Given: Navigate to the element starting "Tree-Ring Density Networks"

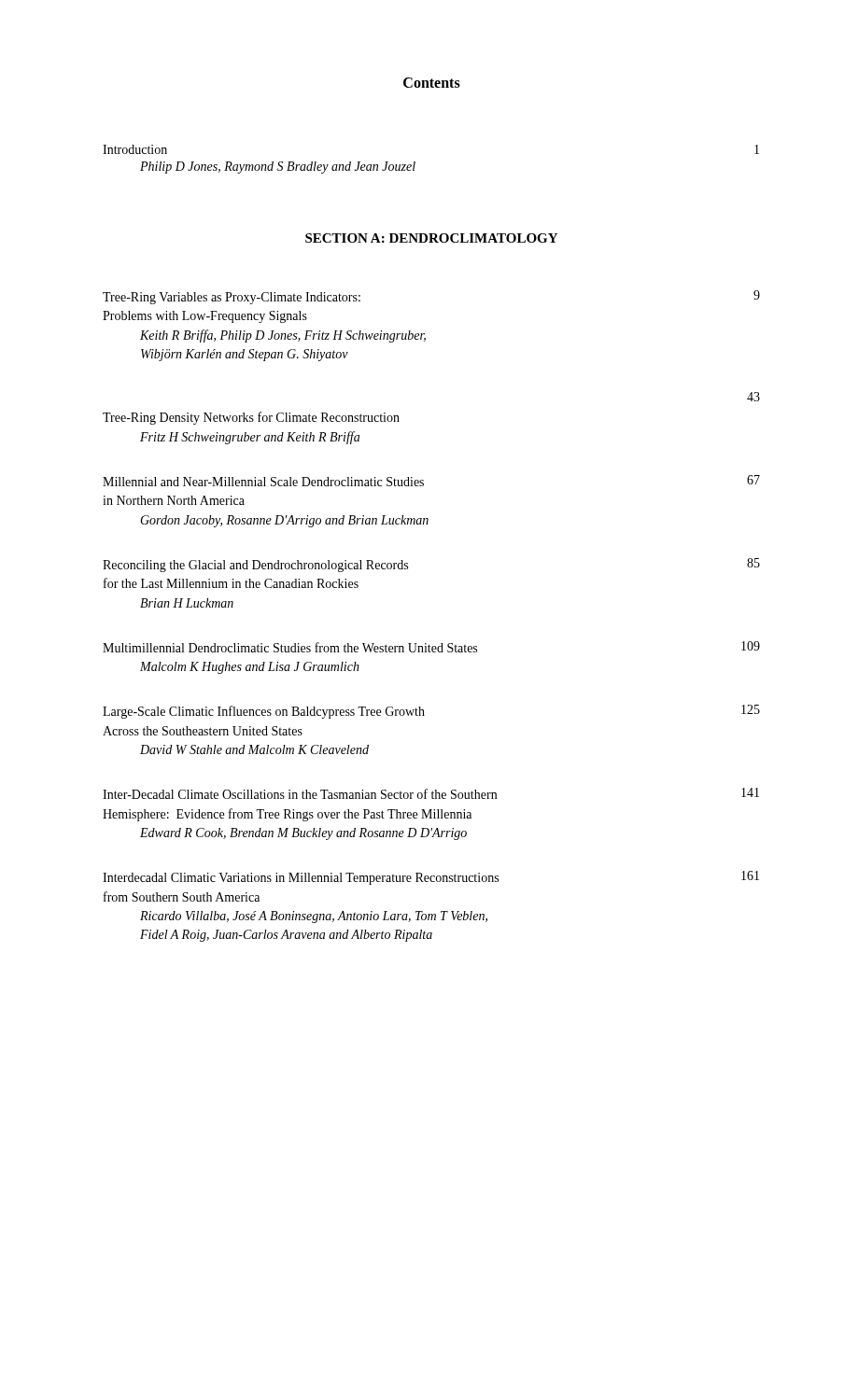Looking at the screenshot, I should click(753, 397).
